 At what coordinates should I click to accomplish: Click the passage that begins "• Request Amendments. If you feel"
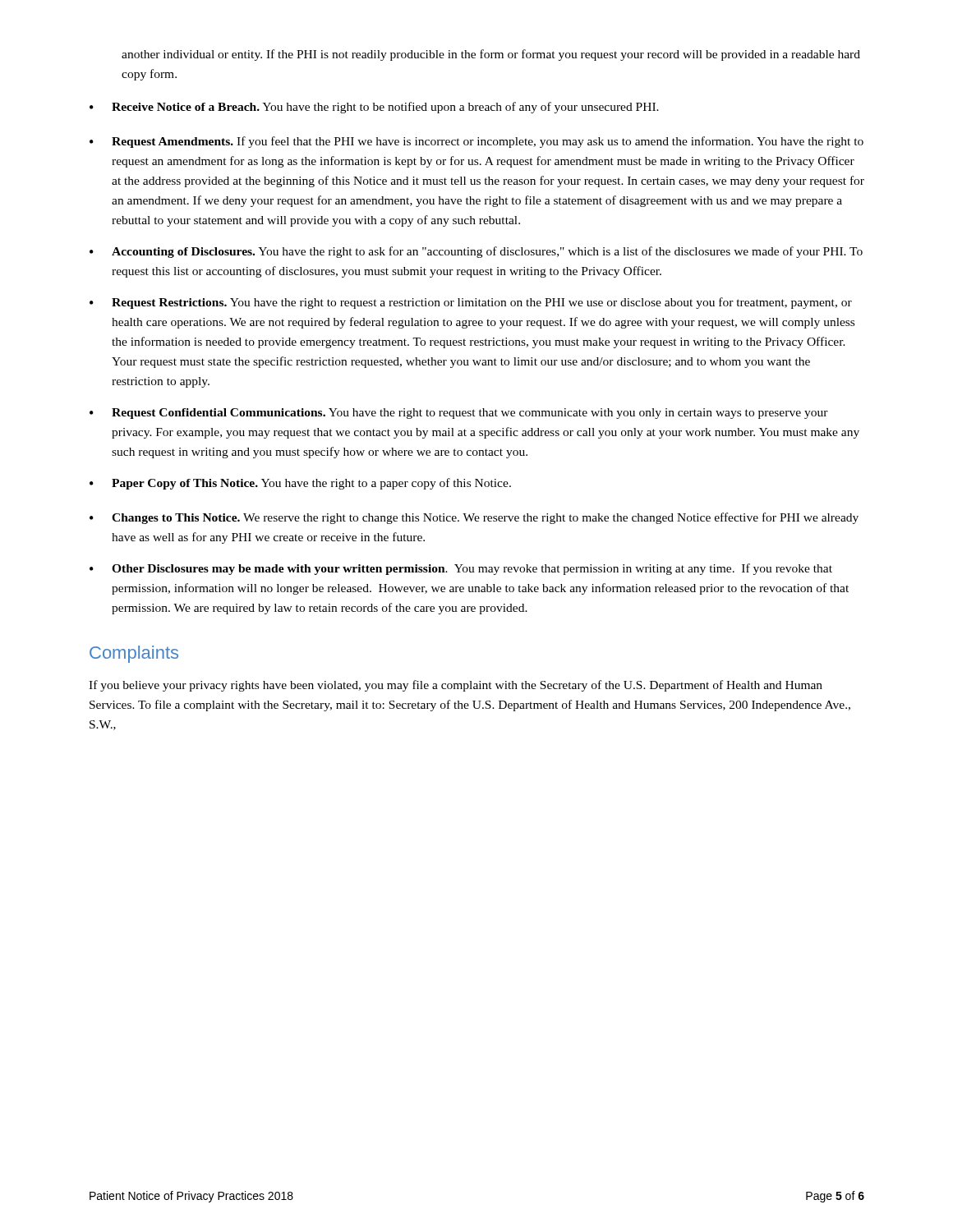(x=476, y=181)
